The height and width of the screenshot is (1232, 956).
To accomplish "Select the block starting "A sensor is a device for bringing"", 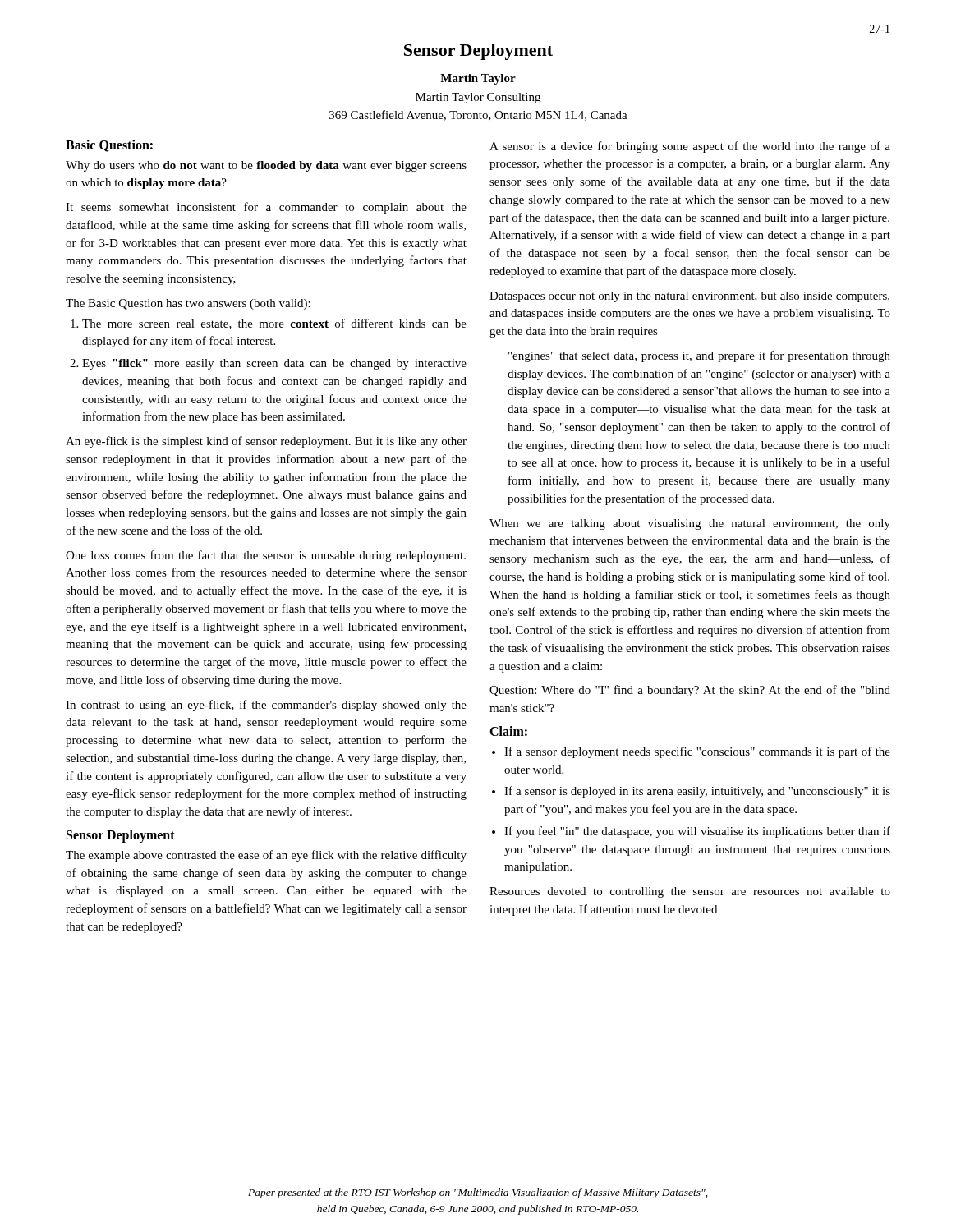I will 690,208.
